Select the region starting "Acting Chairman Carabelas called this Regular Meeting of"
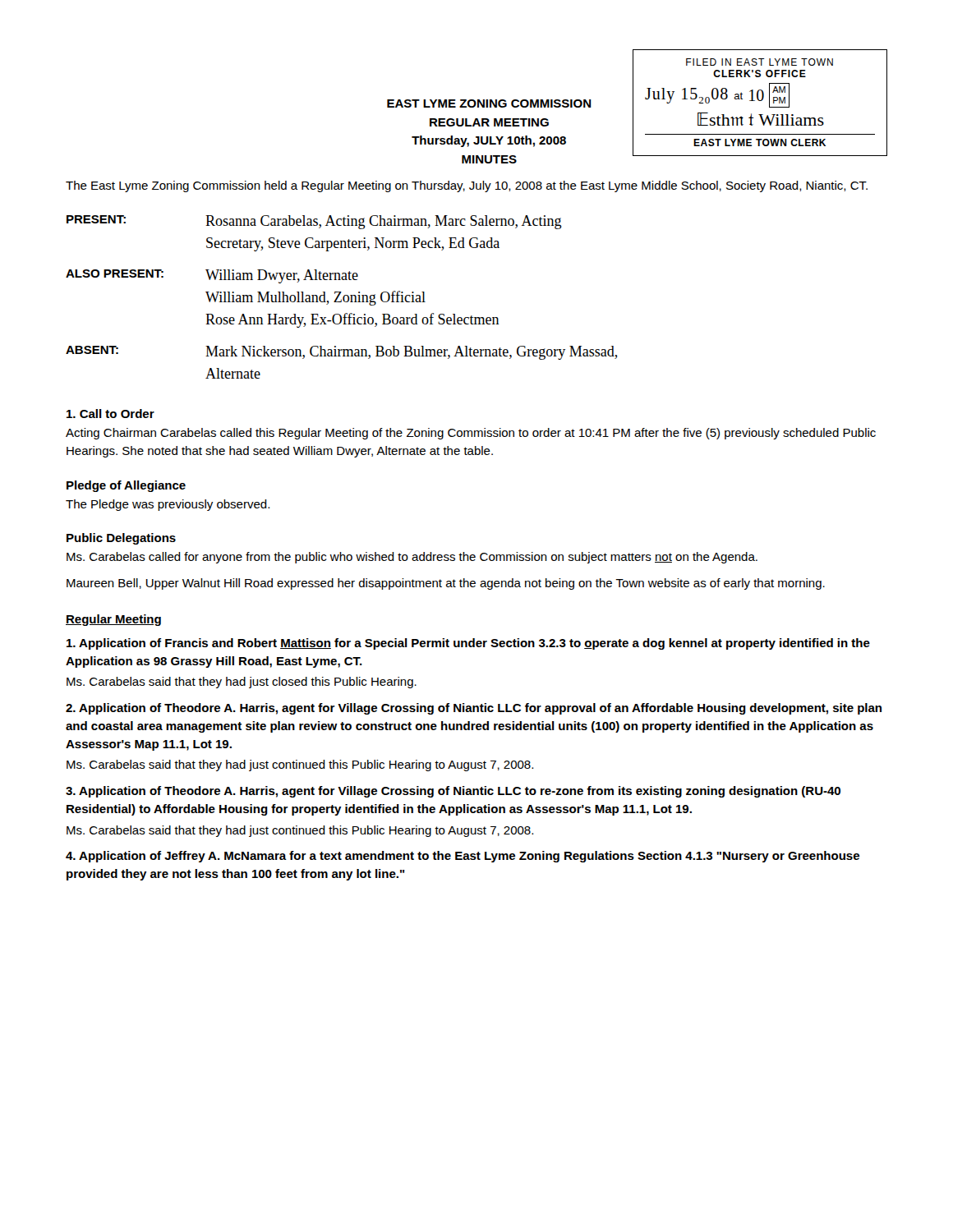The width and height of the screenshot is (953, 1232). point(471,441)
